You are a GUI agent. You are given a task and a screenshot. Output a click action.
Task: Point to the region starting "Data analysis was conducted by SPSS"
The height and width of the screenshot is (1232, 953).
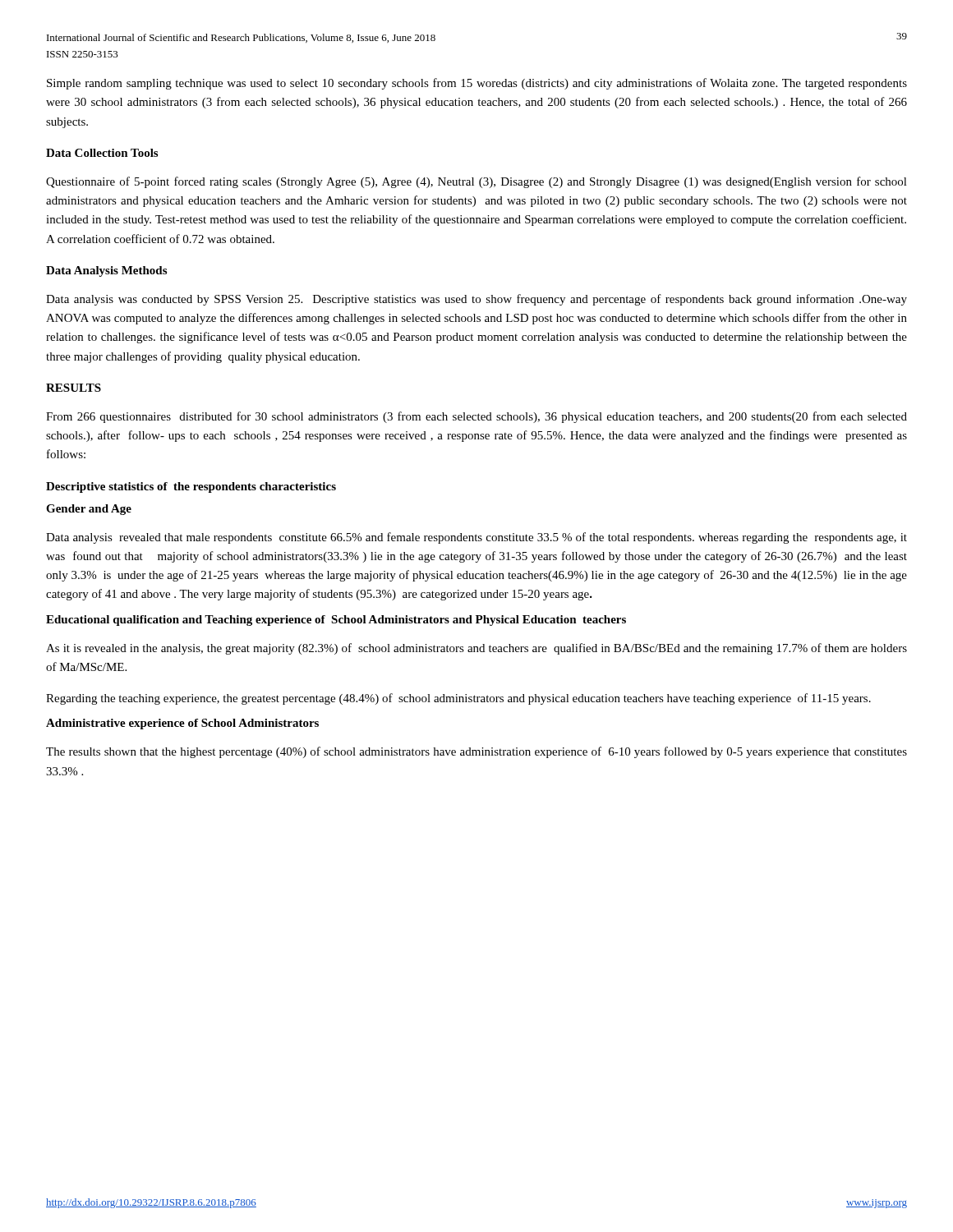click(x=476, y=328)
